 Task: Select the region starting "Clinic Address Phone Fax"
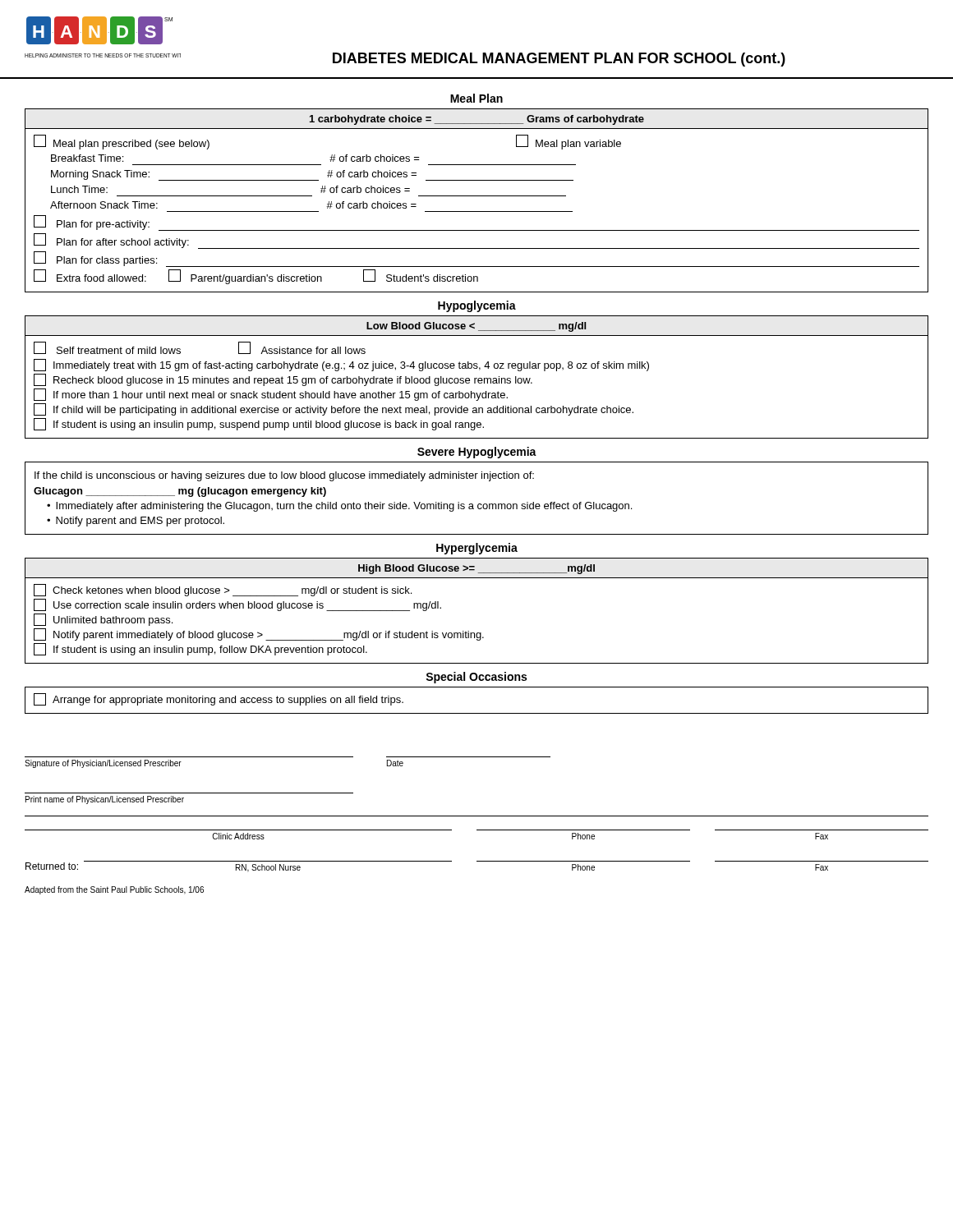click(476, 829)
